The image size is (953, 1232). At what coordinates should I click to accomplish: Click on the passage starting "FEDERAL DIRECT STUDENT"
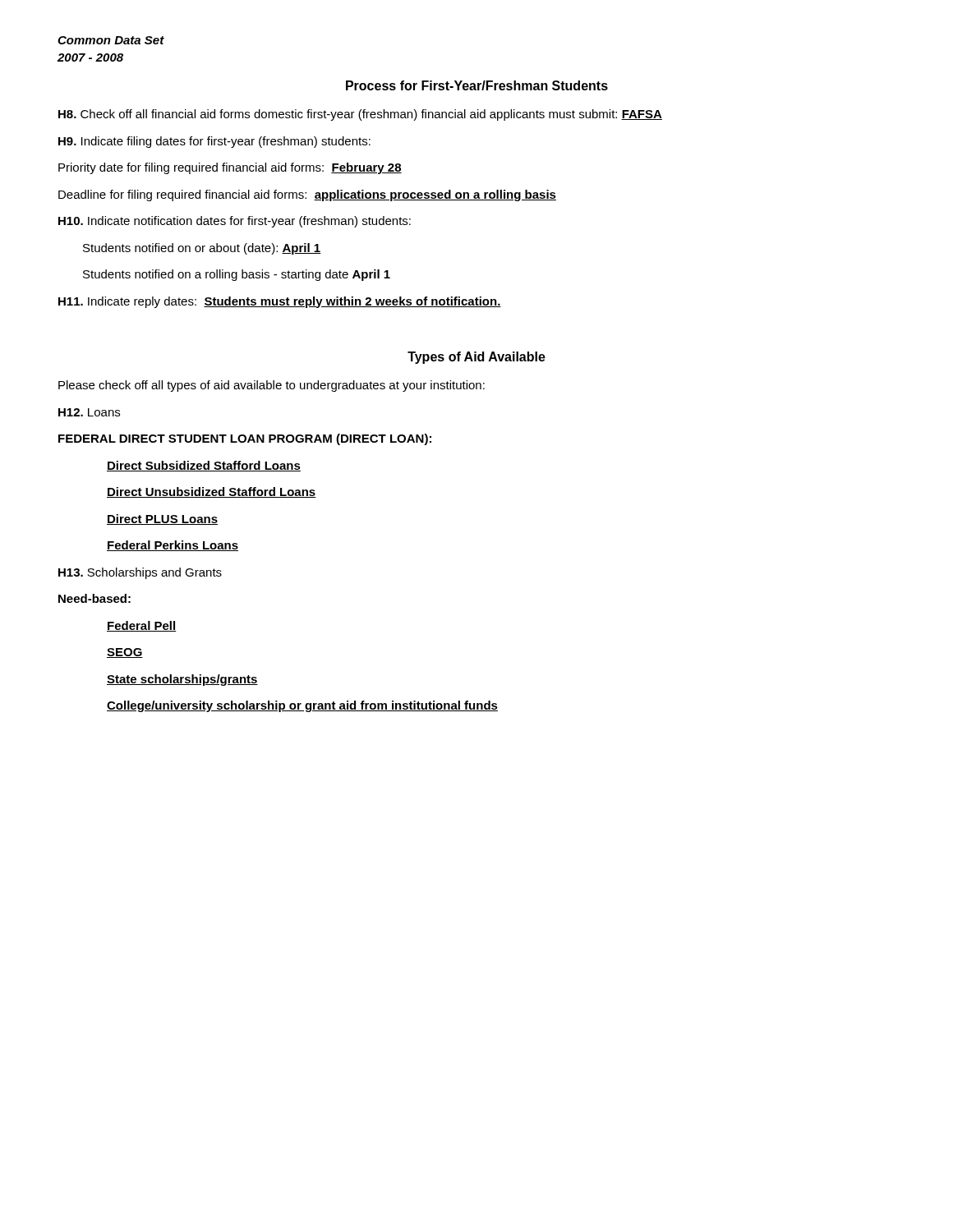coord(245,438)
